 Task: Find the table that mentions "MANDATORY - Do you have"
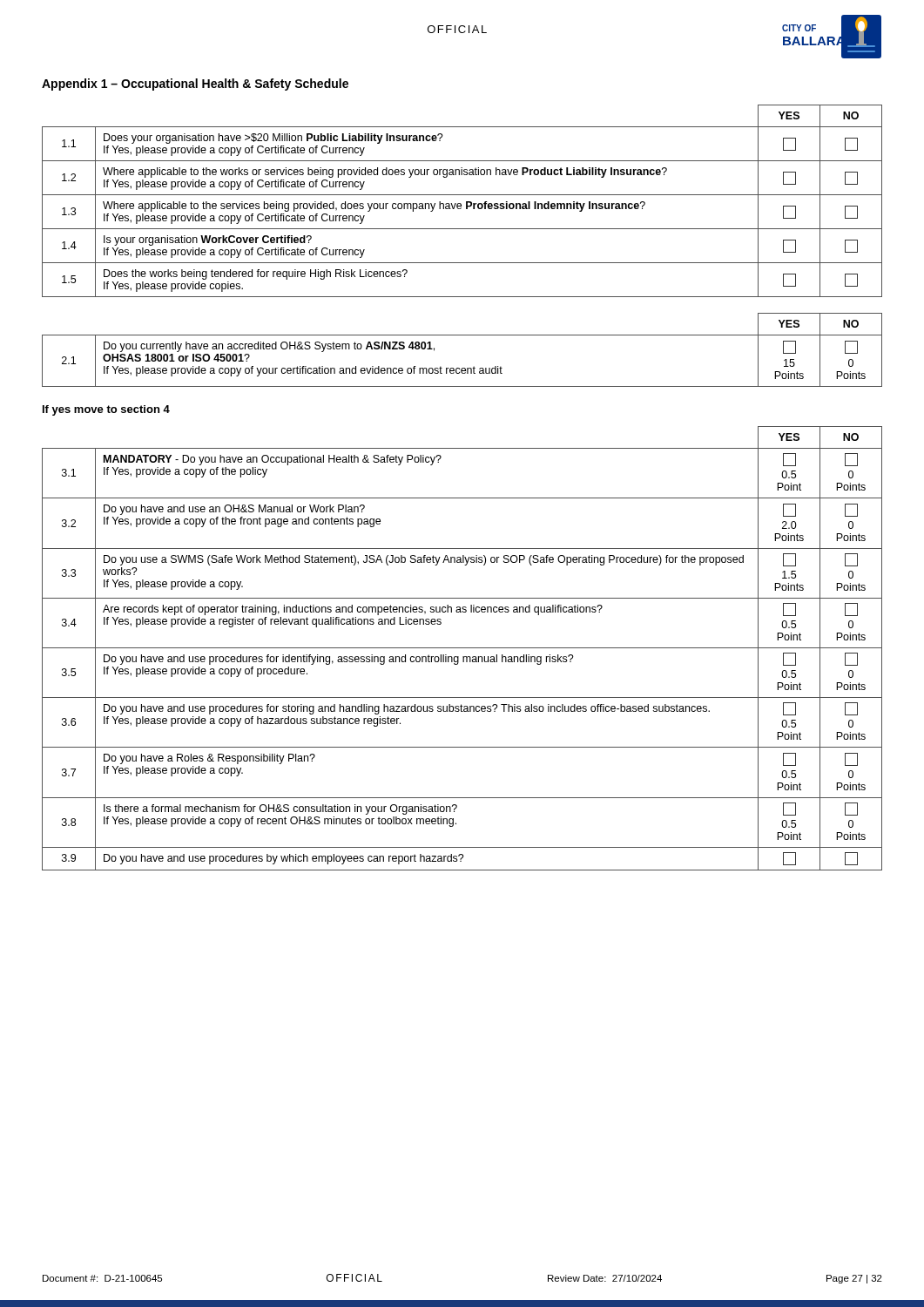pyautogui.click(x=462, y=648)
